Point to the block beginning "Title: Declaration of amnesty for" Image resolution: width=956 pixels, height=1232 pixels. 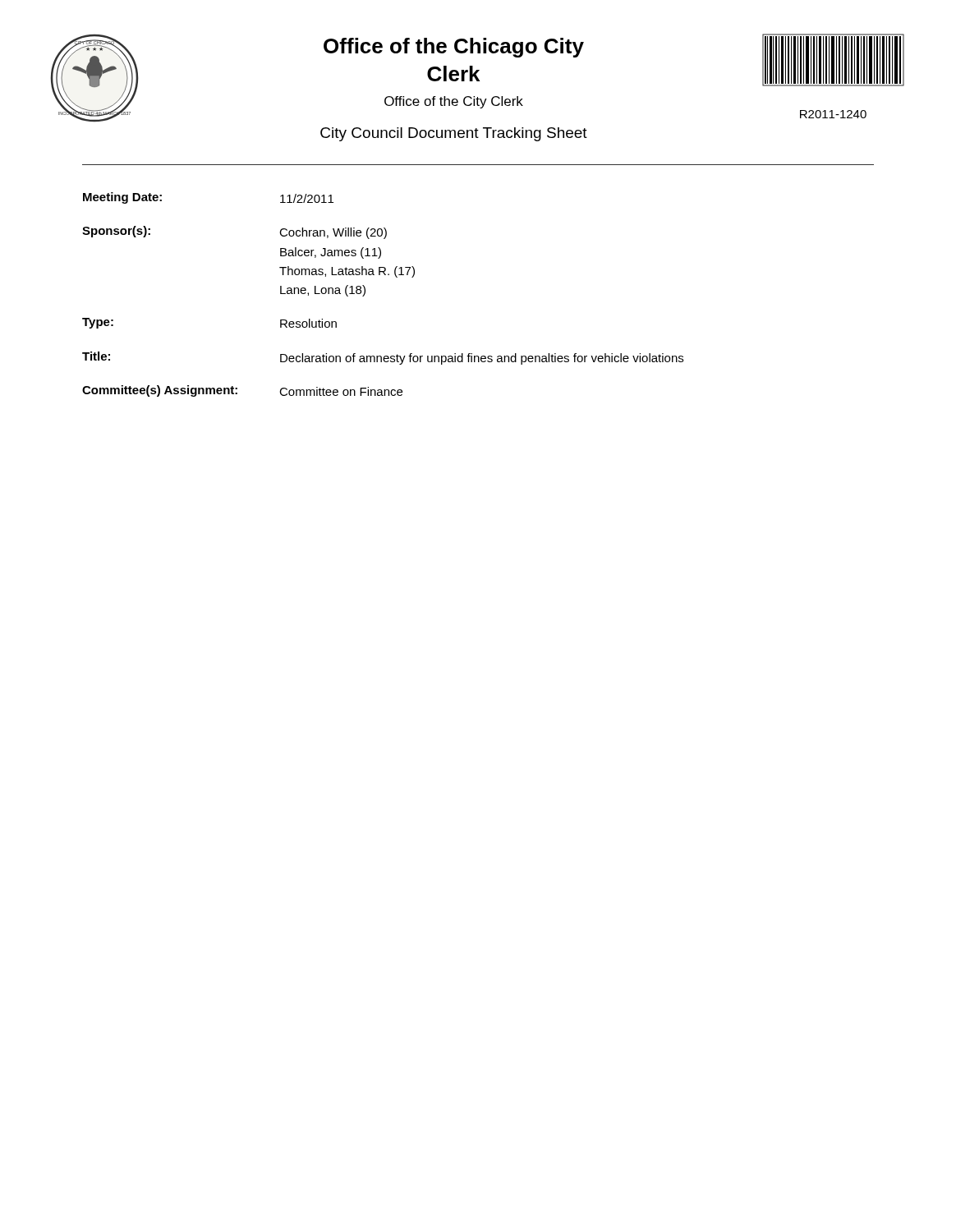(x=478, y=357)
